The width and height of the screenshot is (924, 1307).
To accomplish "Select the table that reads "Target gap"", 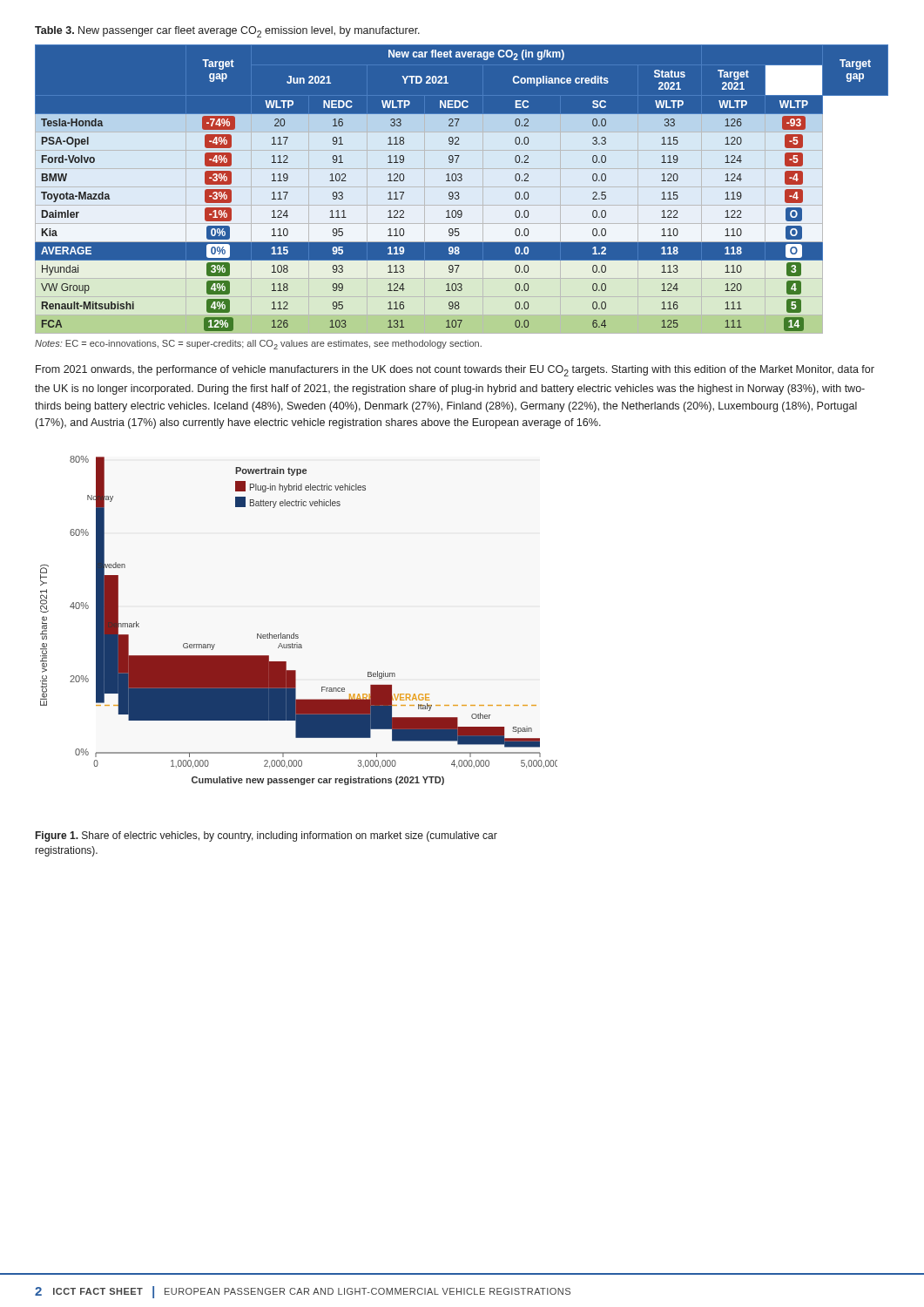I will [x=462, y=189].
